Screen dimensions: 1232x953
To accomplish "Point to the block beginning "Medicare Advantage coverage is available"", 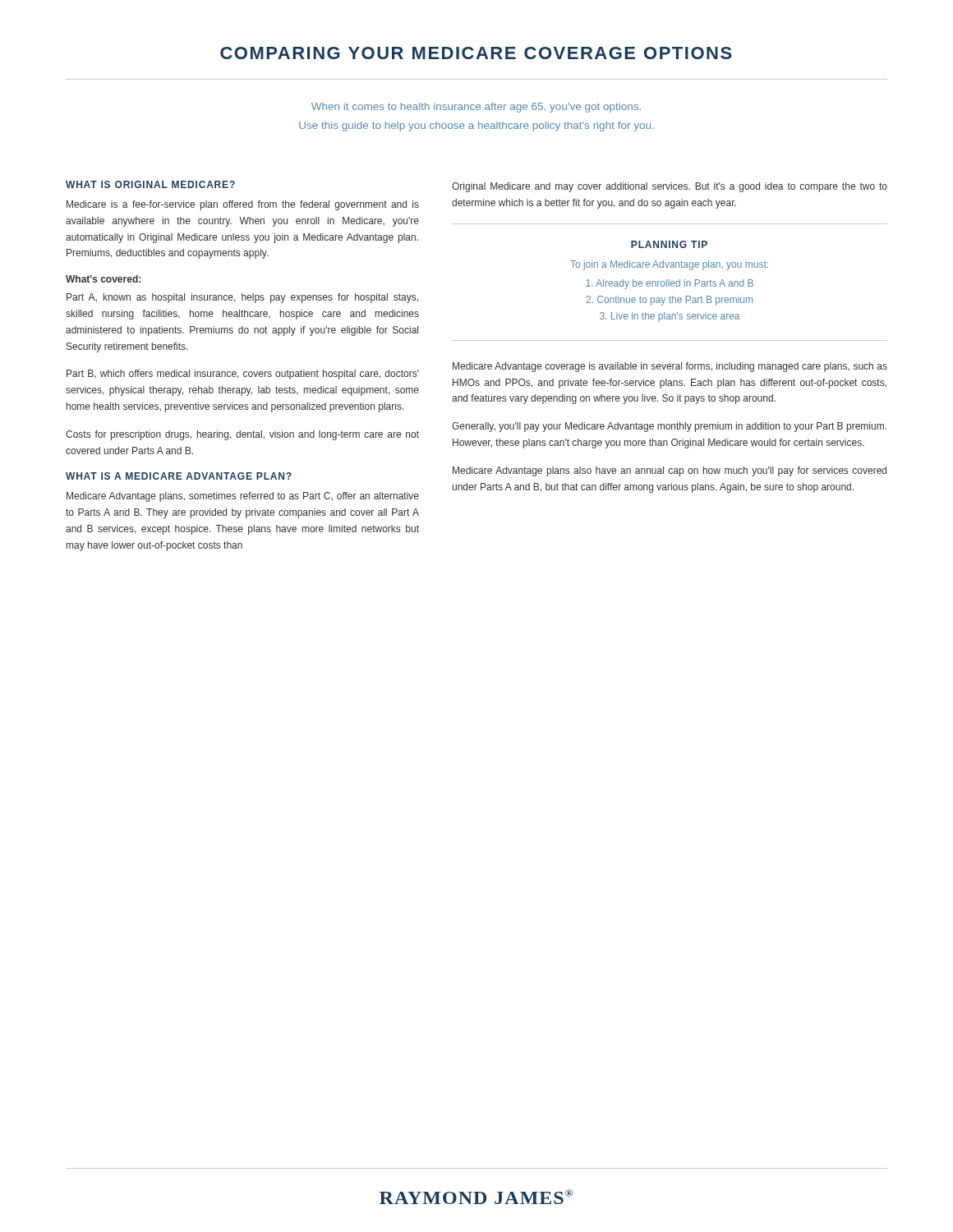I will tap(670, 382).
